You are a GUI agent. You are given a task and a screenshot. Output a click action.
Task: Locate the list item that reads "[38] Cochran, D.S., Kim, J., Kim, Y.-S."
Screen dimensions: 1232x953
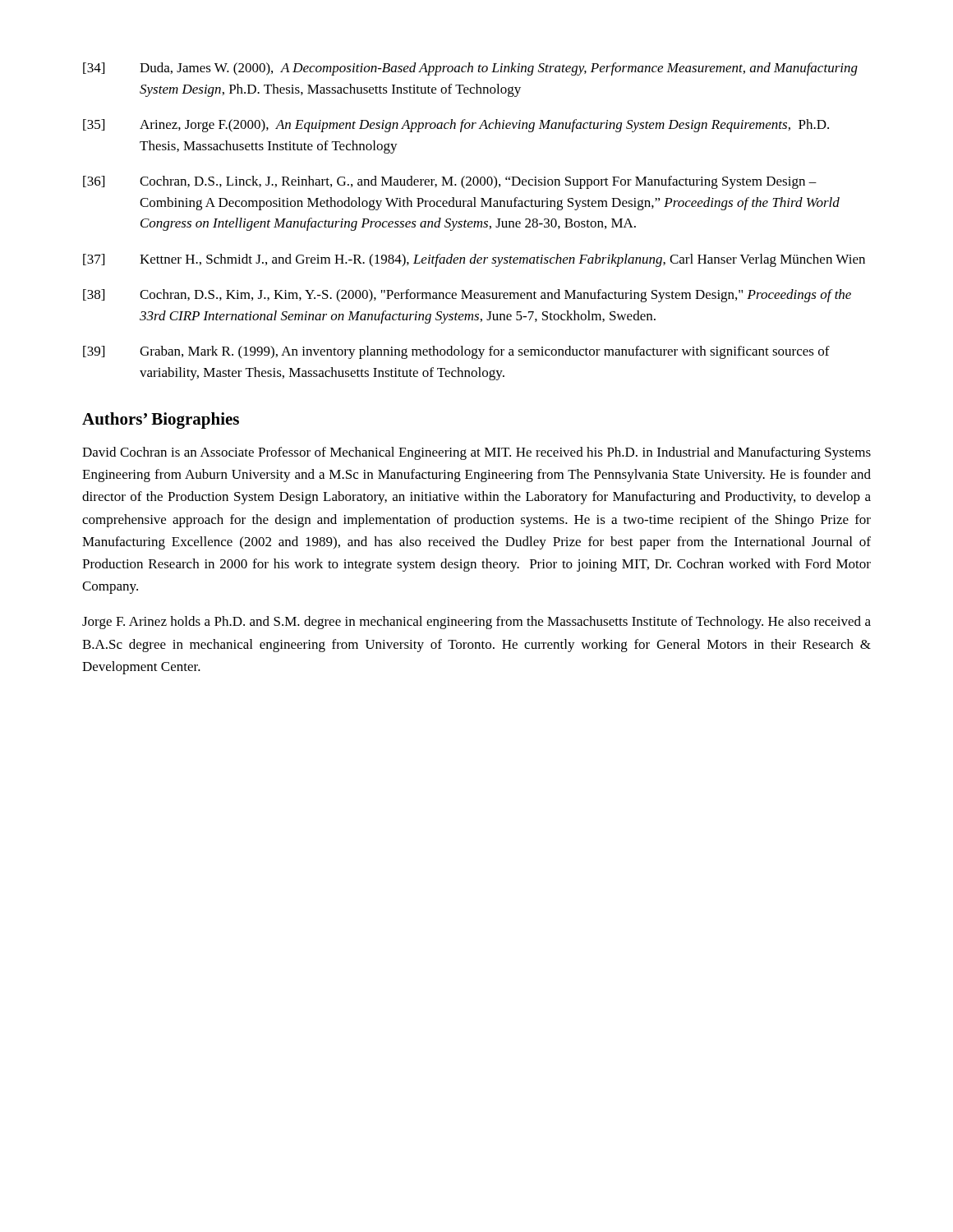click(476, 305)
